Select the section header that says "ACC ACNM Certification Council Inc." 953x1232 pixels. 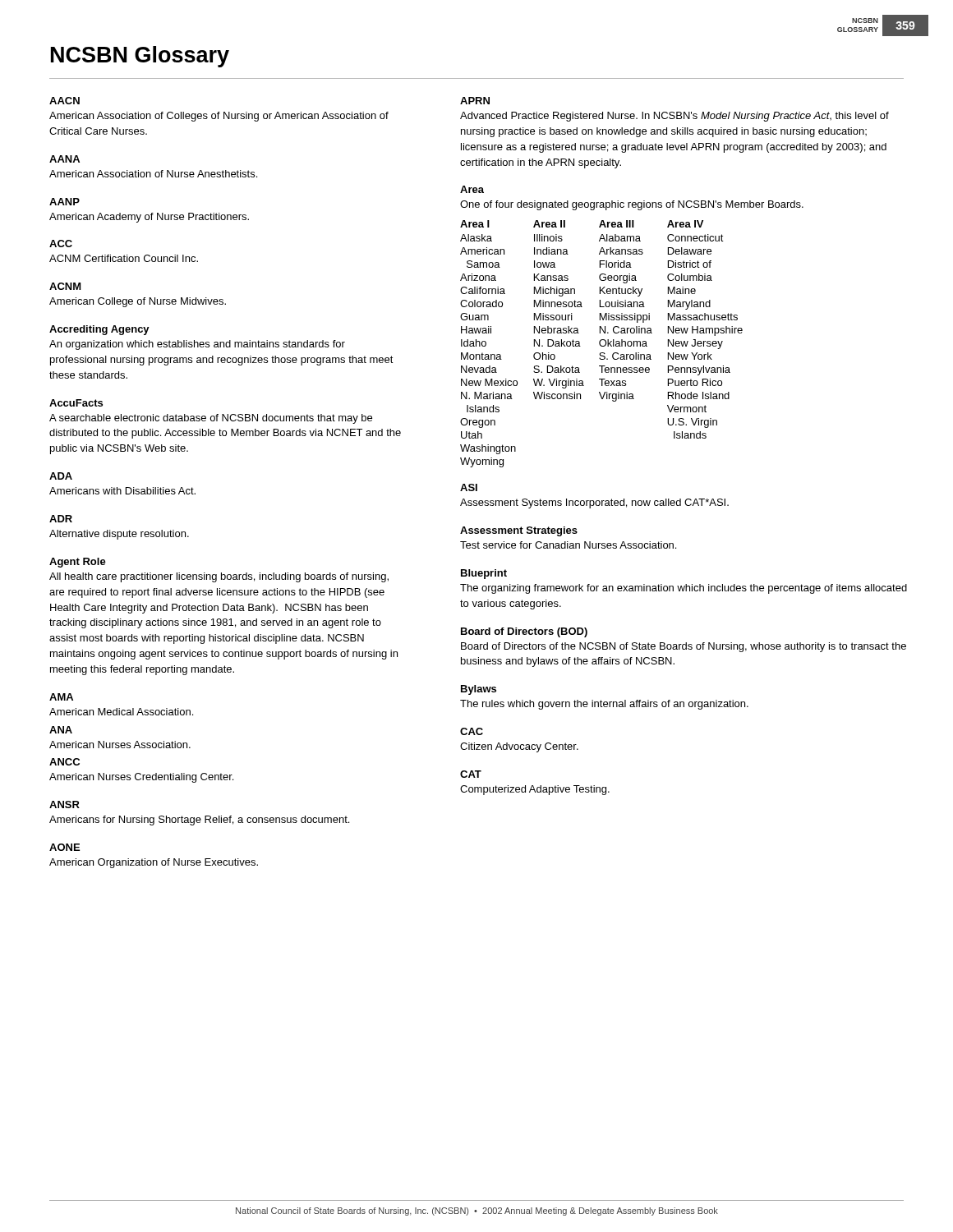(61, 244)
